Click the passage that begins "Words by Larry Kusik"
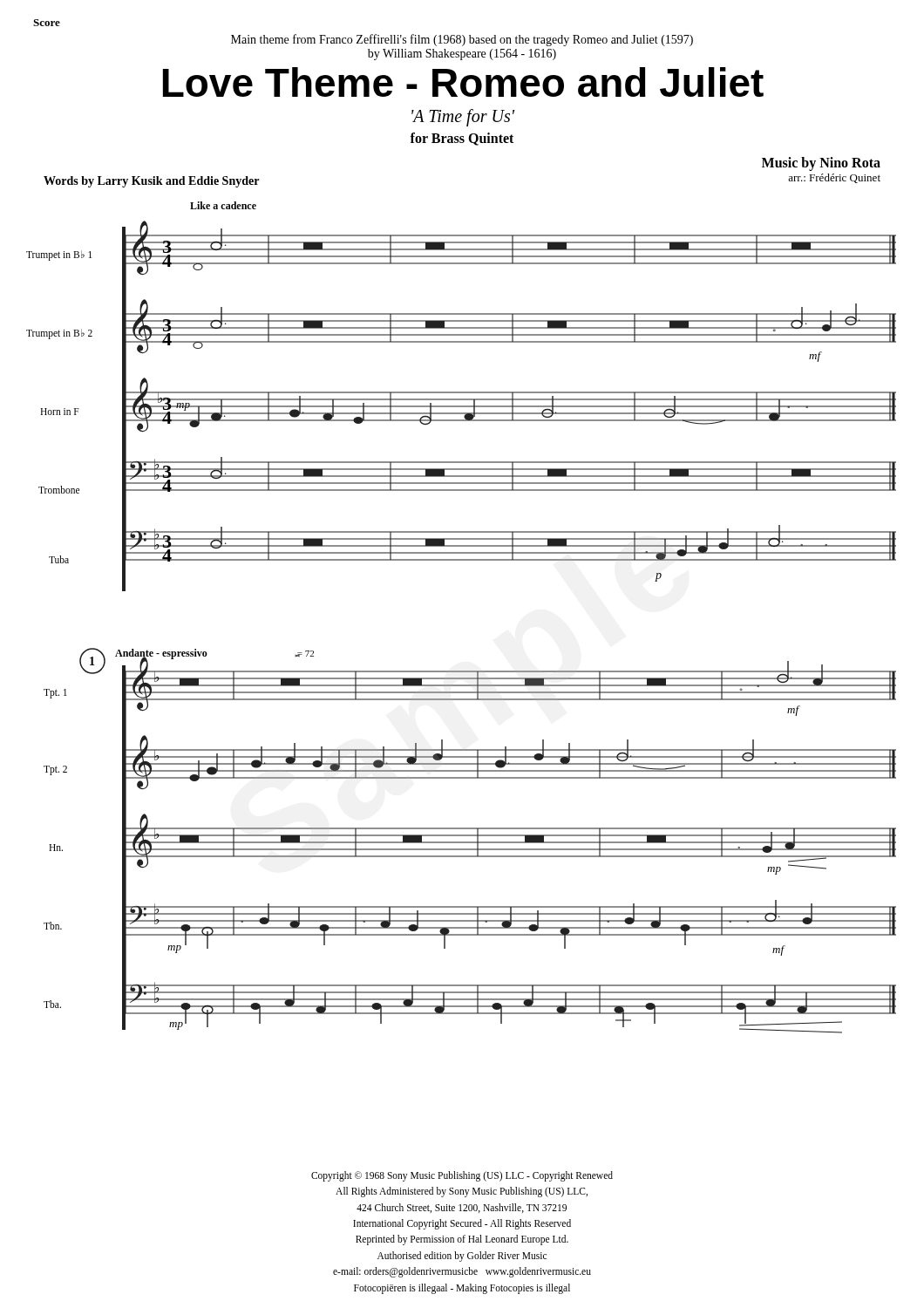924x1308 pixels. (x=151, y=181)
